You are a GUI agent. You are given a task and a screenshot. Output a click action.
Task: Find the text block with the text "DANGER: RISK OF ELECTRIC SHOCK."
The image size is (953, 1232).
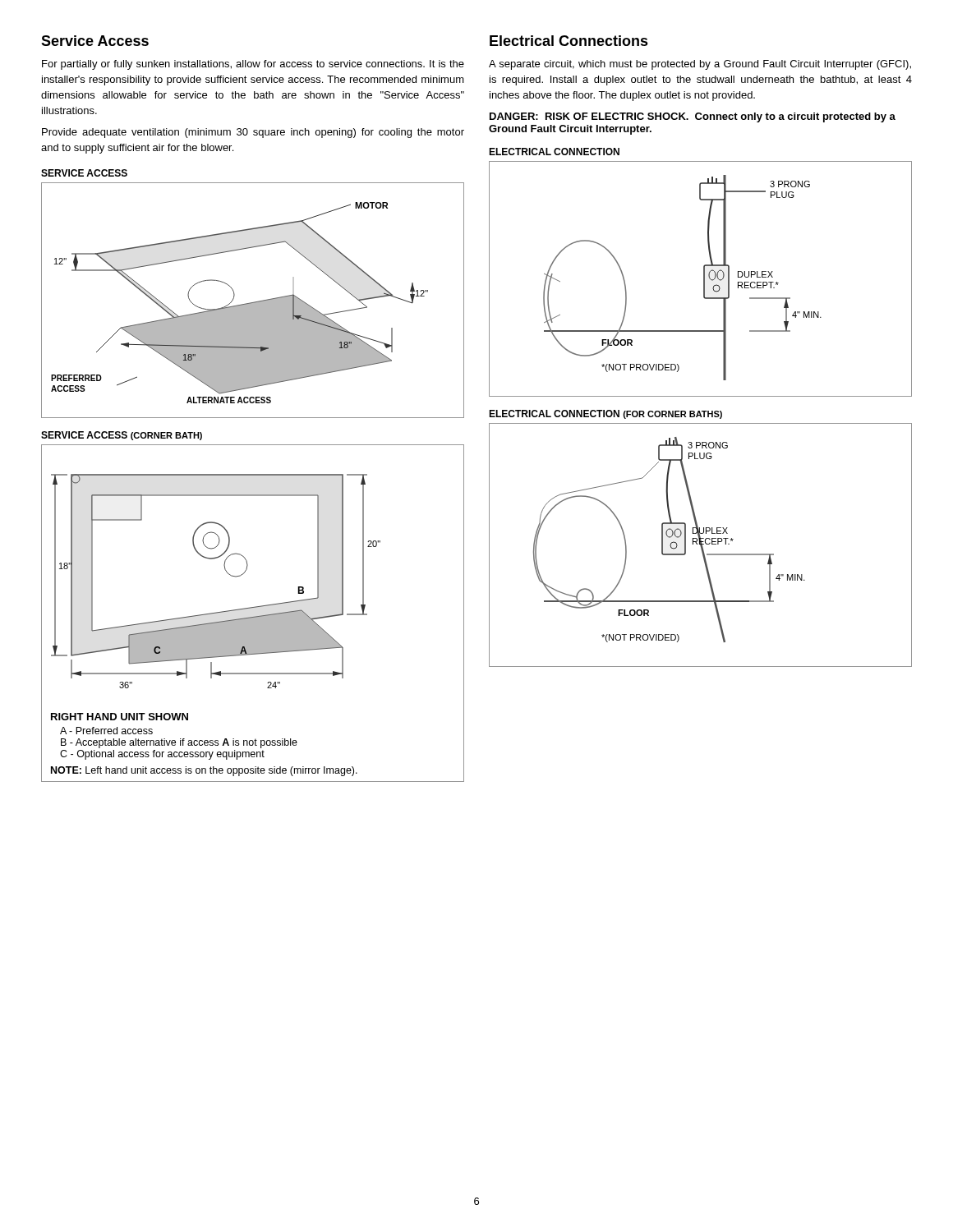point(692,122)
